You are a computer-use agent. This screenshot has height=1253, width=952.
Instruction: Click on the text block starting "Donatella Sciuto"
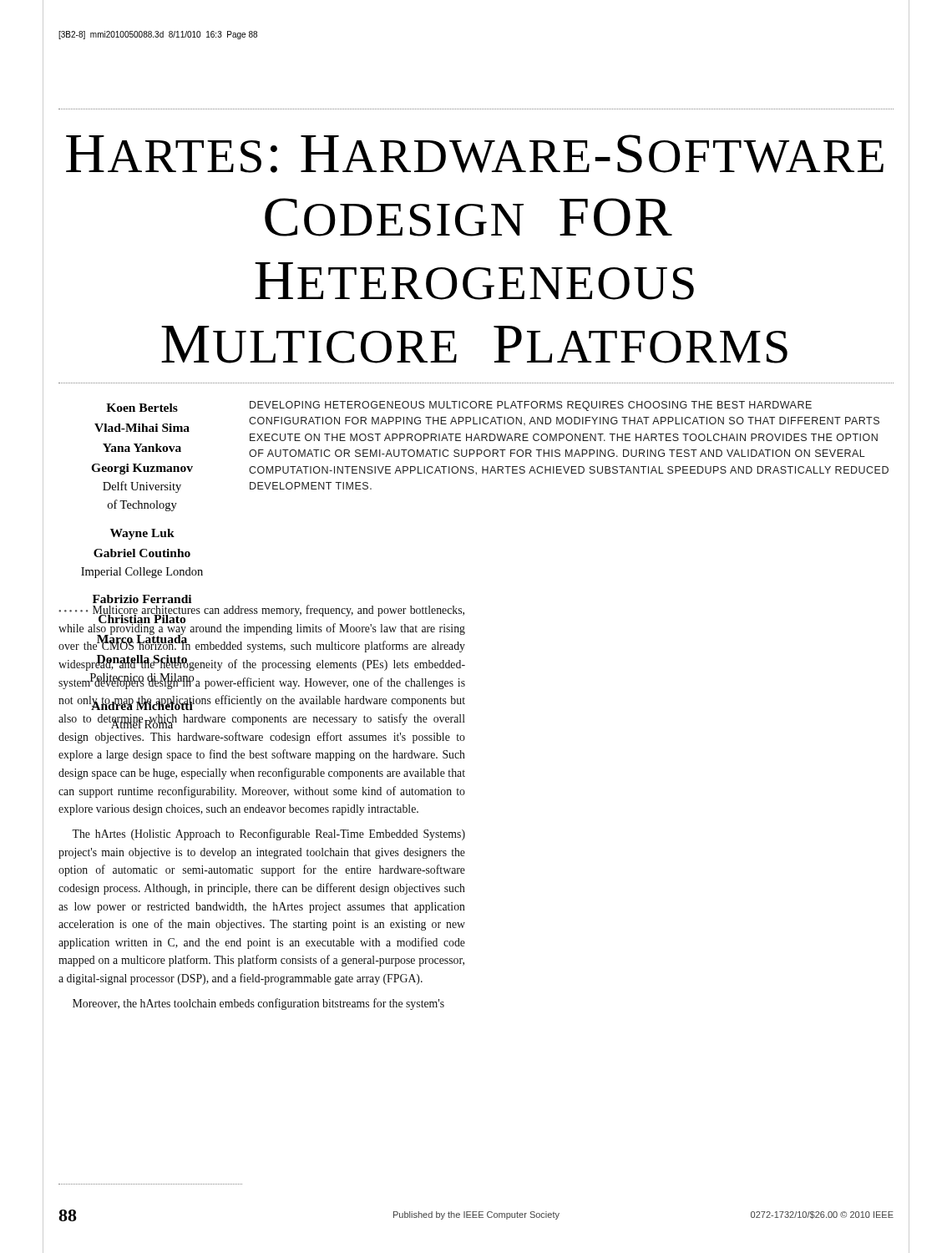click(x=142, y=659)
